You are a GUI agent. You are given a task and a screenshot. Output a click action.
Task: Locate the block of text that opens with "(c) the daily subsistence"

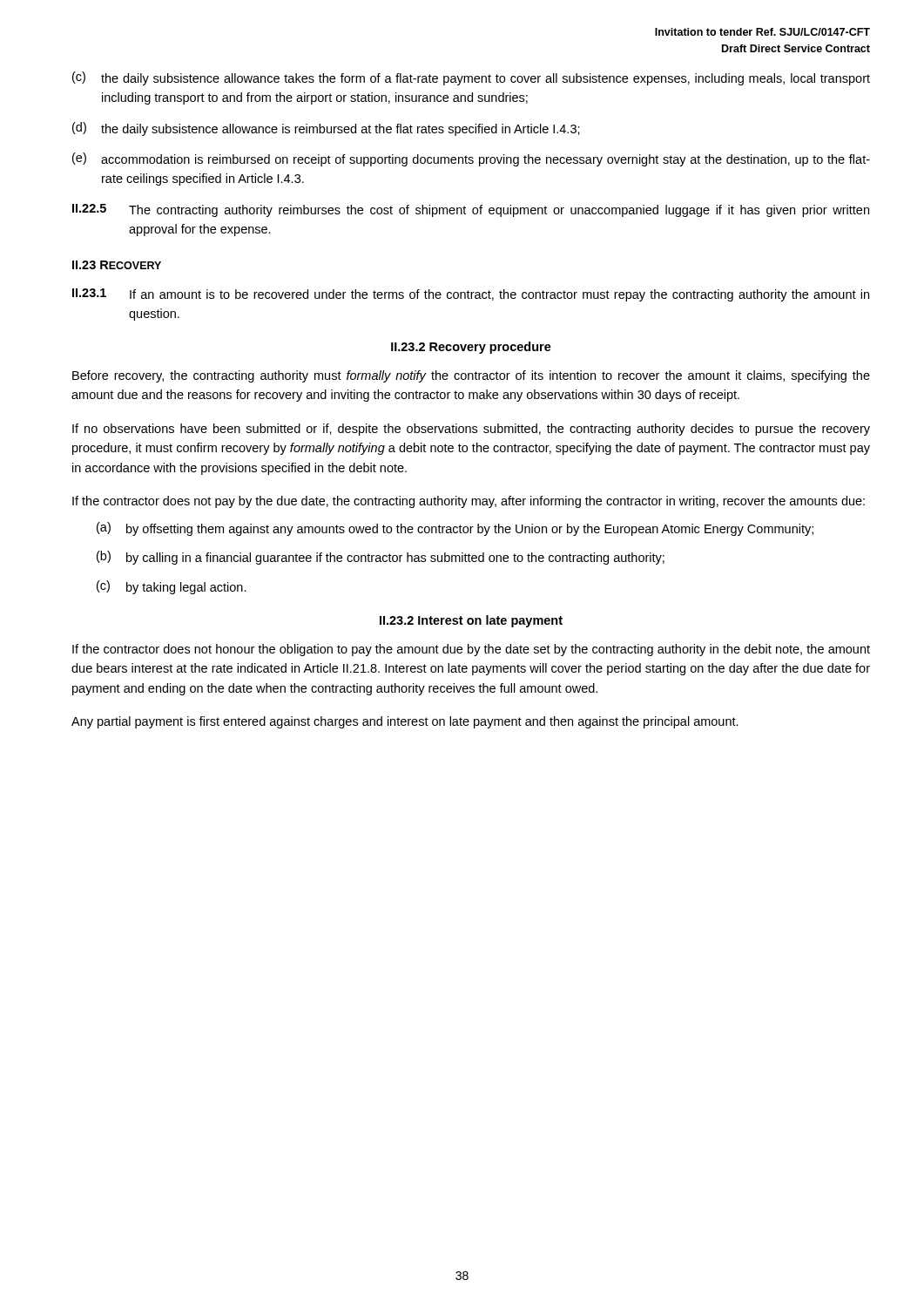[471, 89]
